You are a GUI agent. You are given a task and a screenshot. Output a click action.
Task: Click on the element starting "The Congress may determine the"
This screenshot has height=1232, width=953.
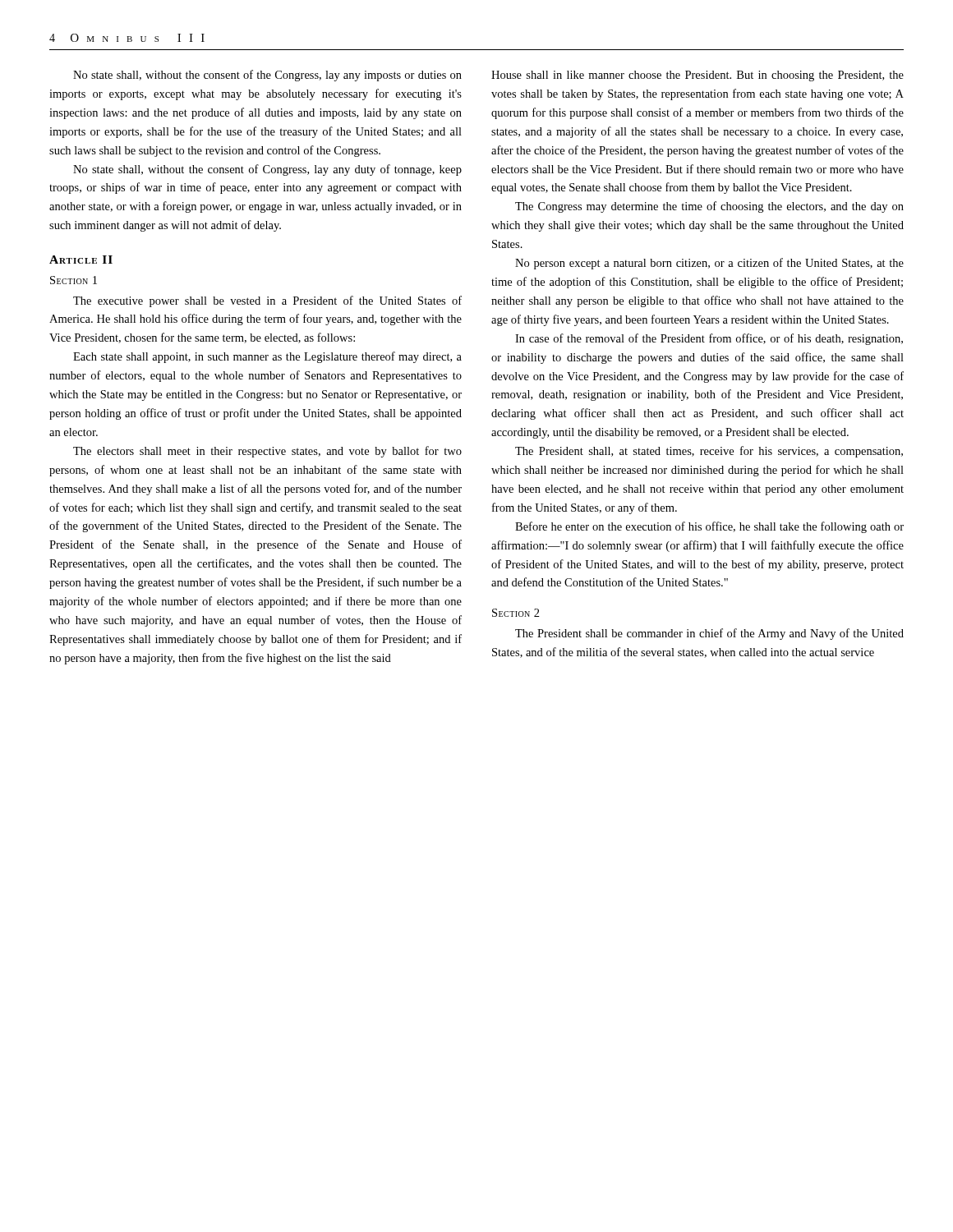[x=698, y=226]
